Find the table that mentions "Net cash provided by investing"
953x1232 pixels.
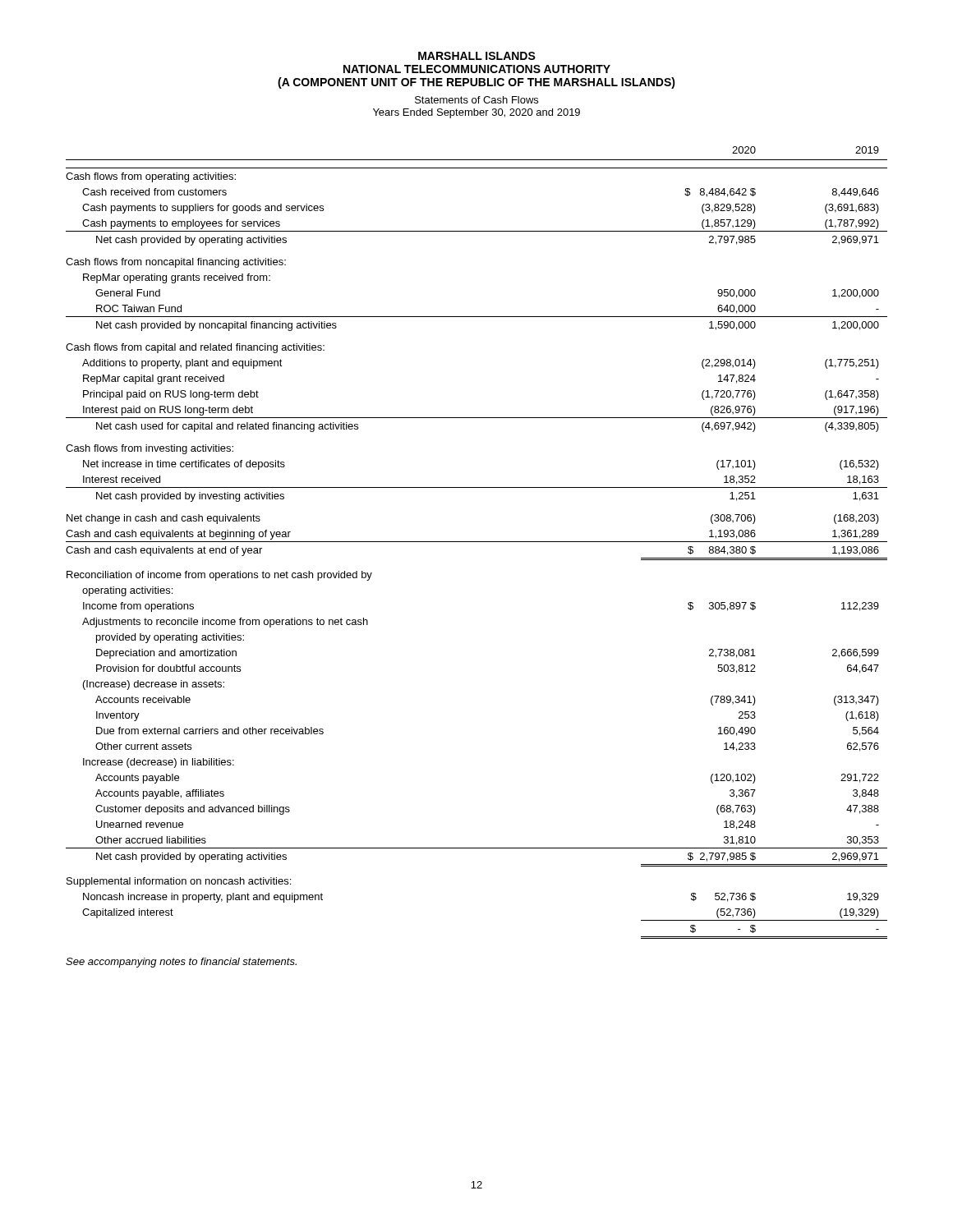click(476, 540)
